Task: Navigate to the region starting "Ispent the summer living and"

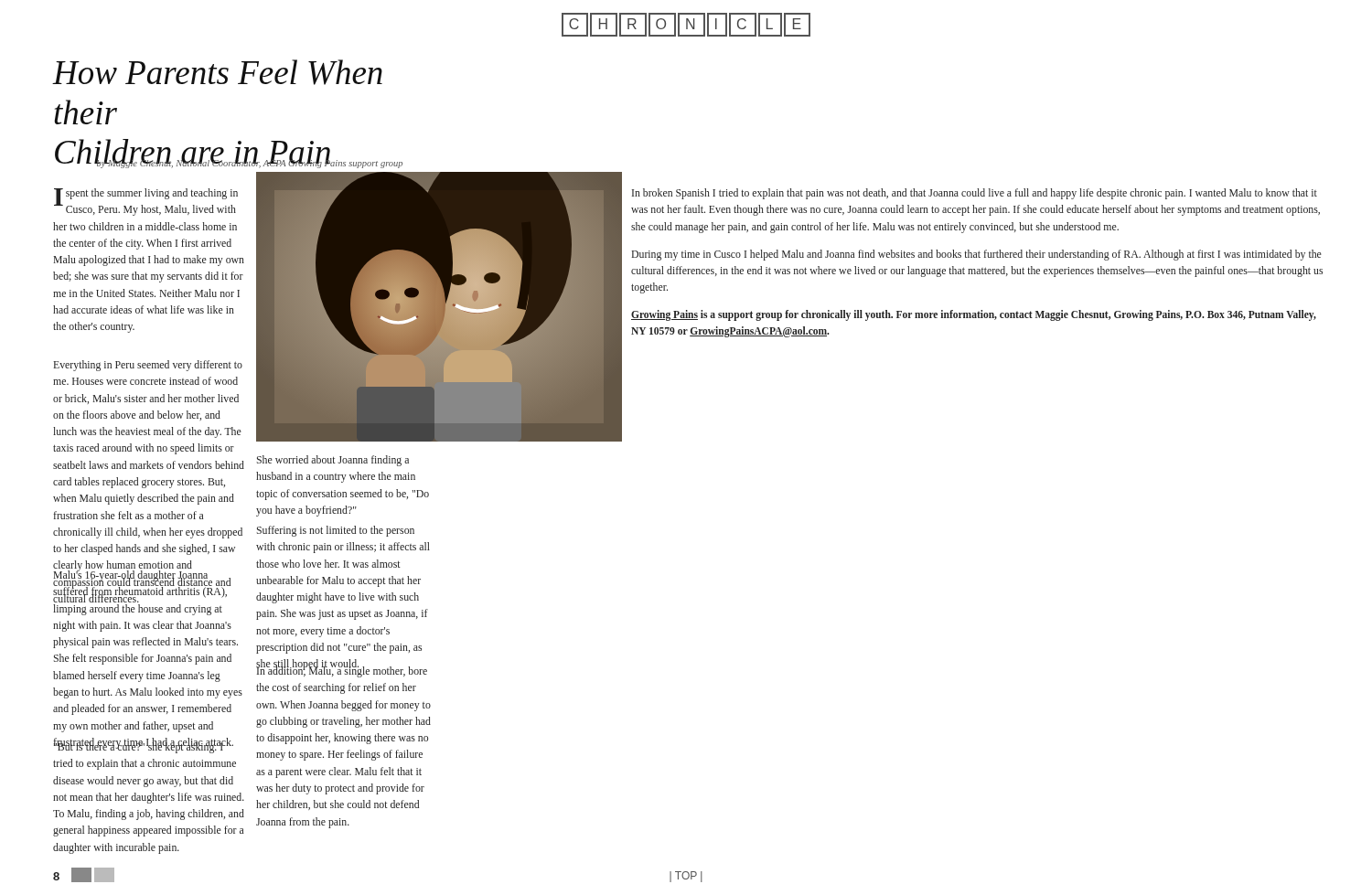Action: tap(149, 260)
